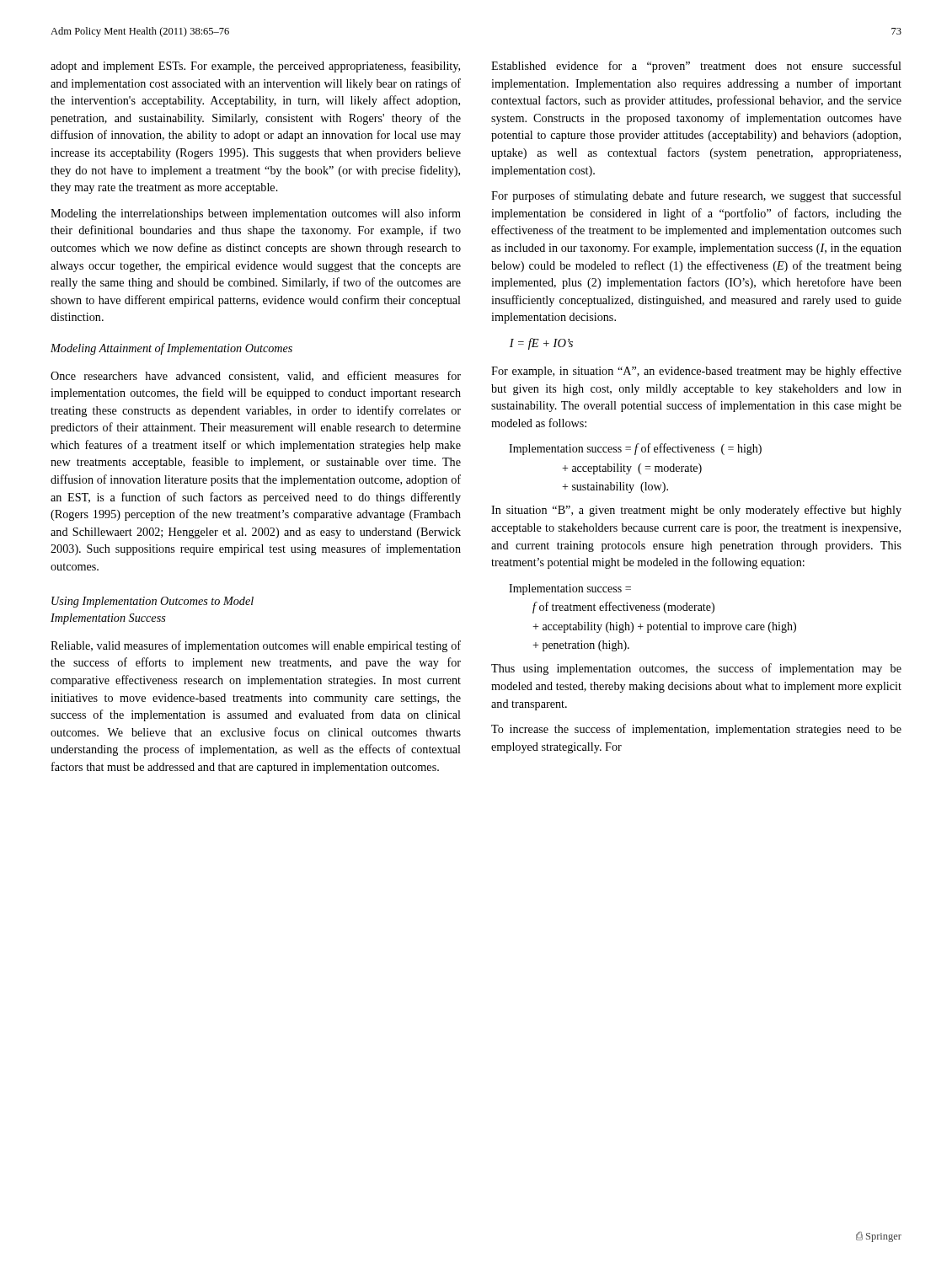Point to the region starting "adopt and implement ESTs. For example, the"
The height and width of the screenshot is (1264, 952).
(x=256, y=127)
